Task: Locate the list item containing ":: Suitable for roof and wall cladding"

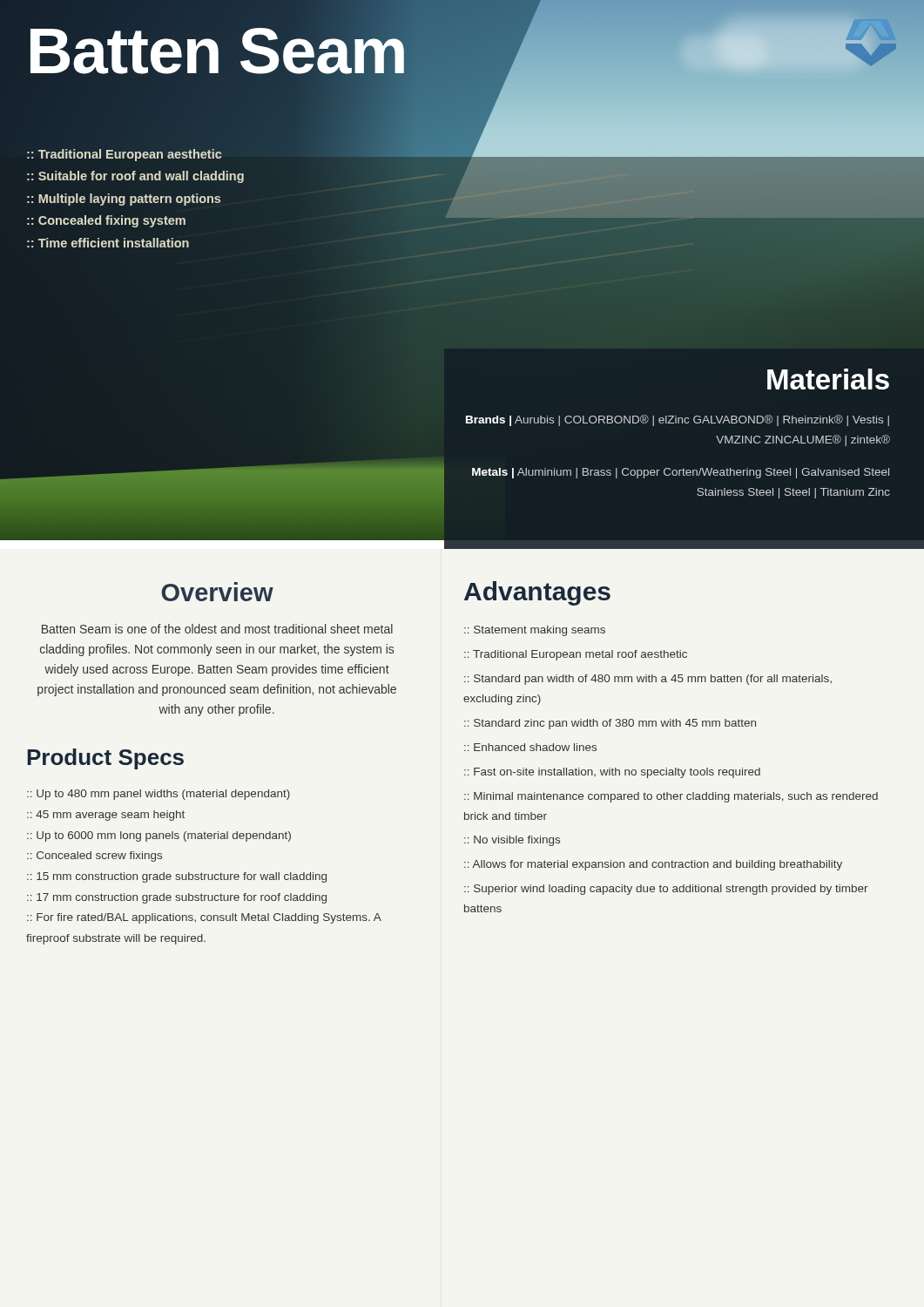Action: pos(135,176)
